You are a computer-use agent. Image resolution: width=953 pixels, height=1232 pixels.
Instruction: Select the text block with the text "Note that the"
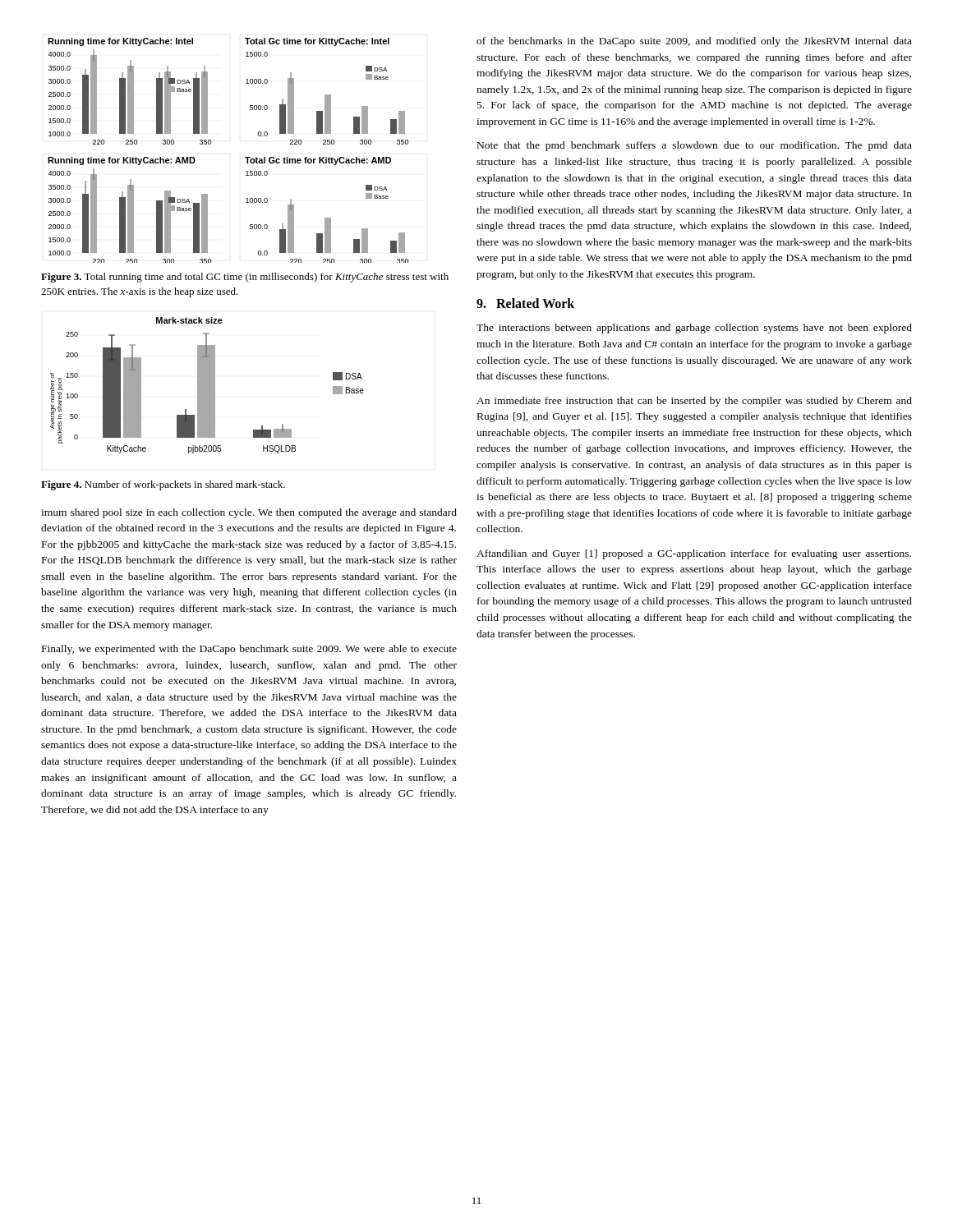(694, 210)
